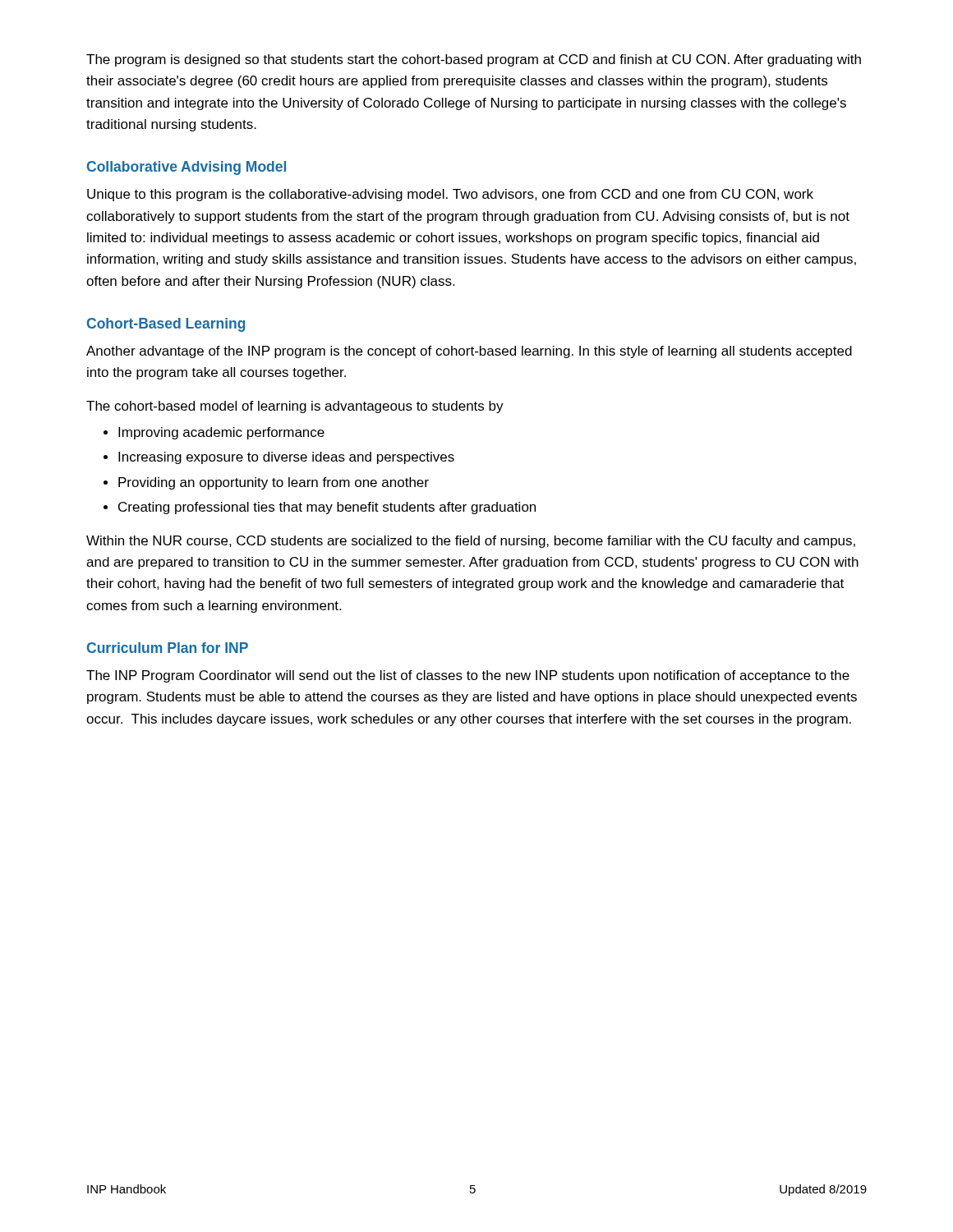Point to the element starting "Improving academic performance"

pos(221,433)
